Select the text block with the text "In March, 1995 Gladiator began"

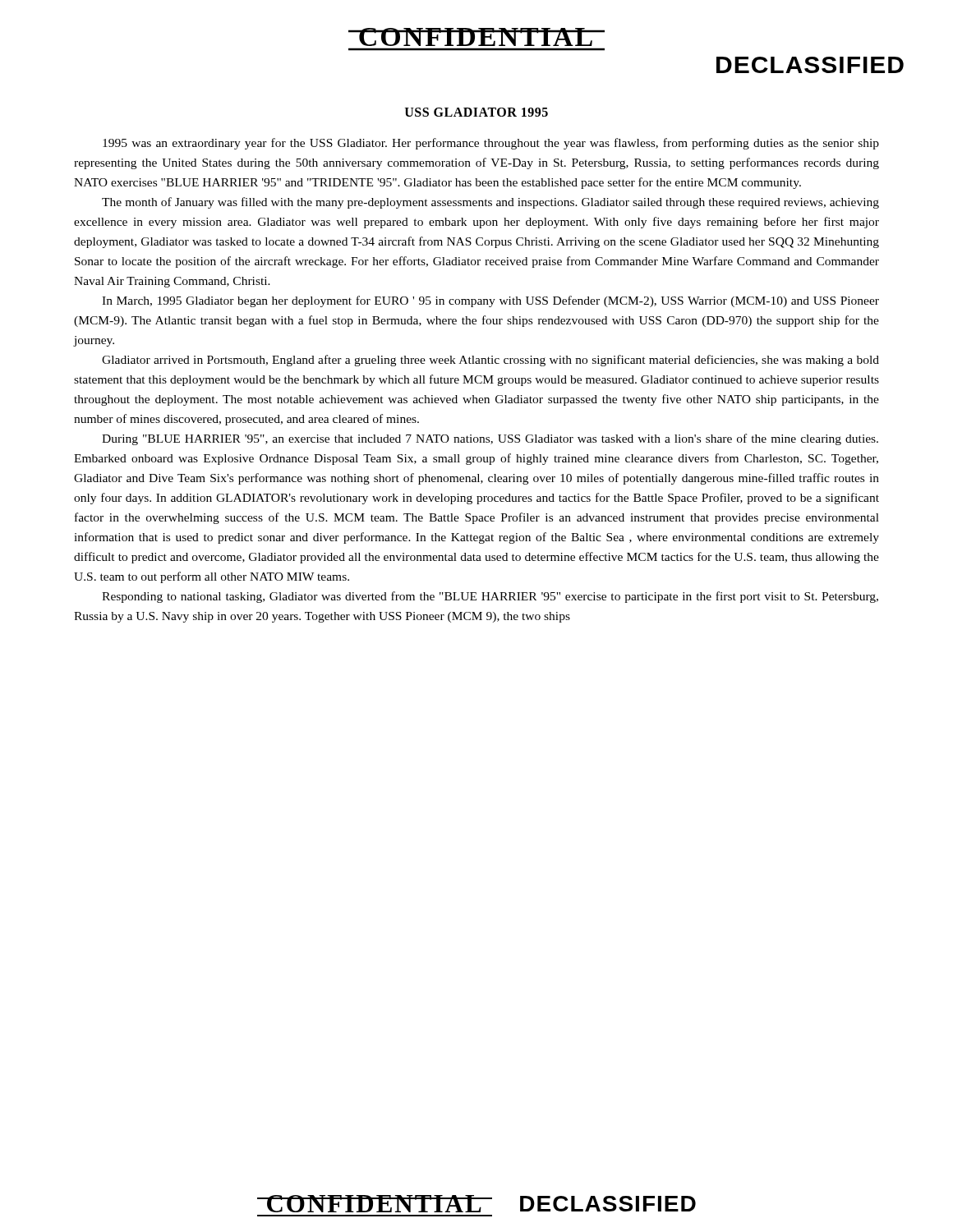click(476, 320)
